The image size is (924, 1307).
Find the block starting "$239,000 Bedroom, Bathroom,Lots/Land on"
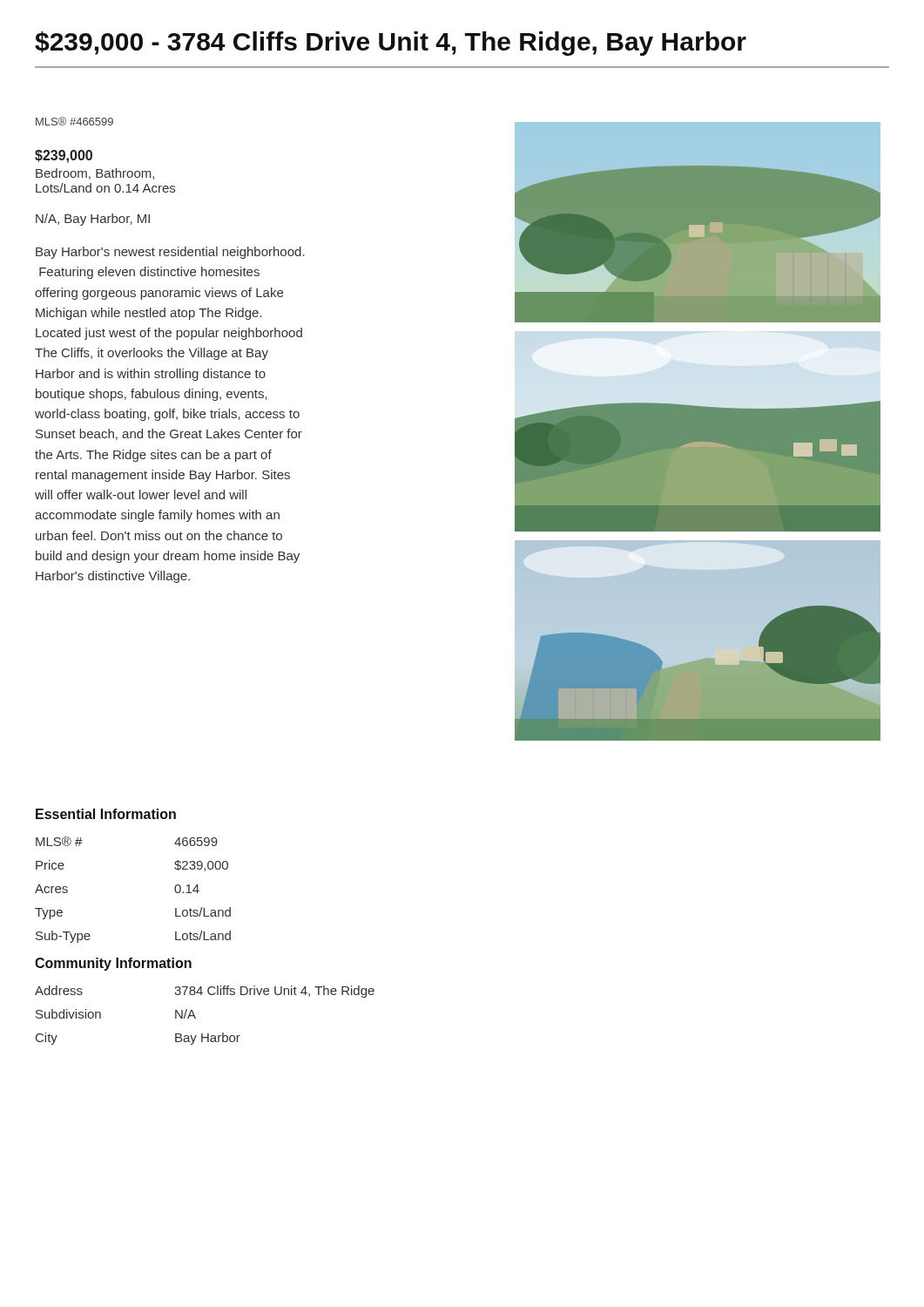coord(64,156)
